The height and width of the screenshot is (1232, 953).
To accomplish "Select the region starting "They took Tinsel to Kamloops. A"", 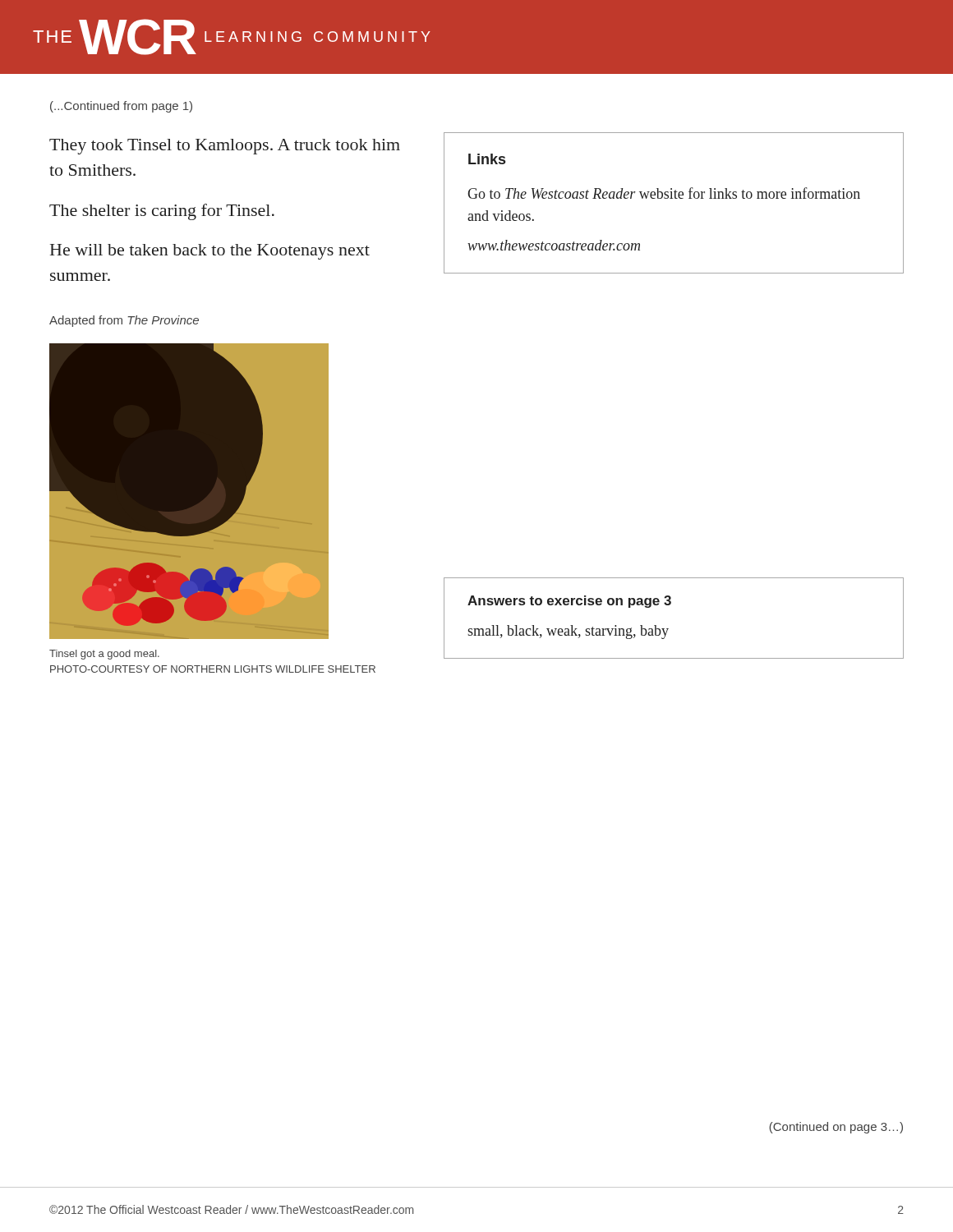I will point(225,157).
